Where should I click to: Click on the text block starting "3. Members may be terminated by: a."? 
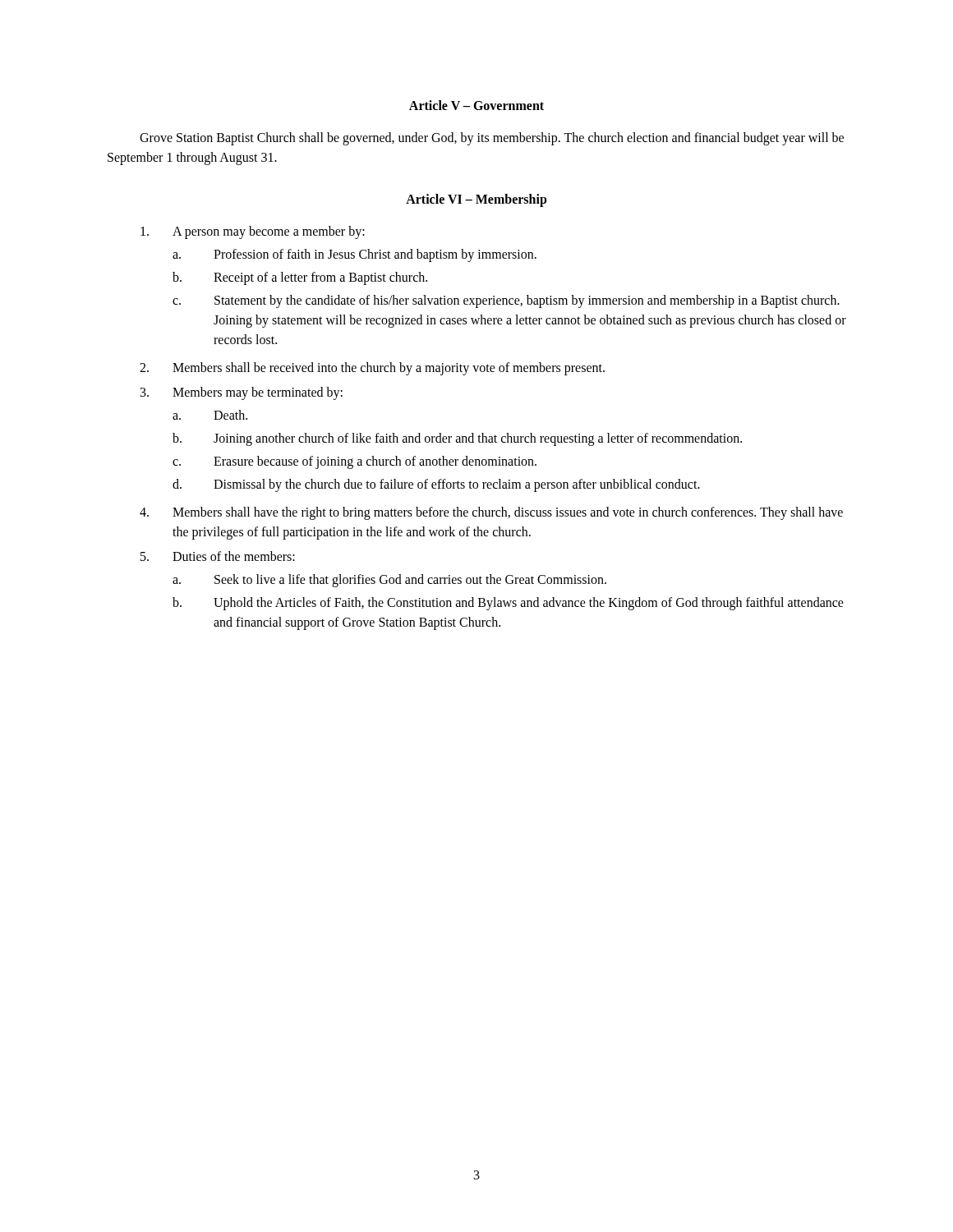point(493,440)
